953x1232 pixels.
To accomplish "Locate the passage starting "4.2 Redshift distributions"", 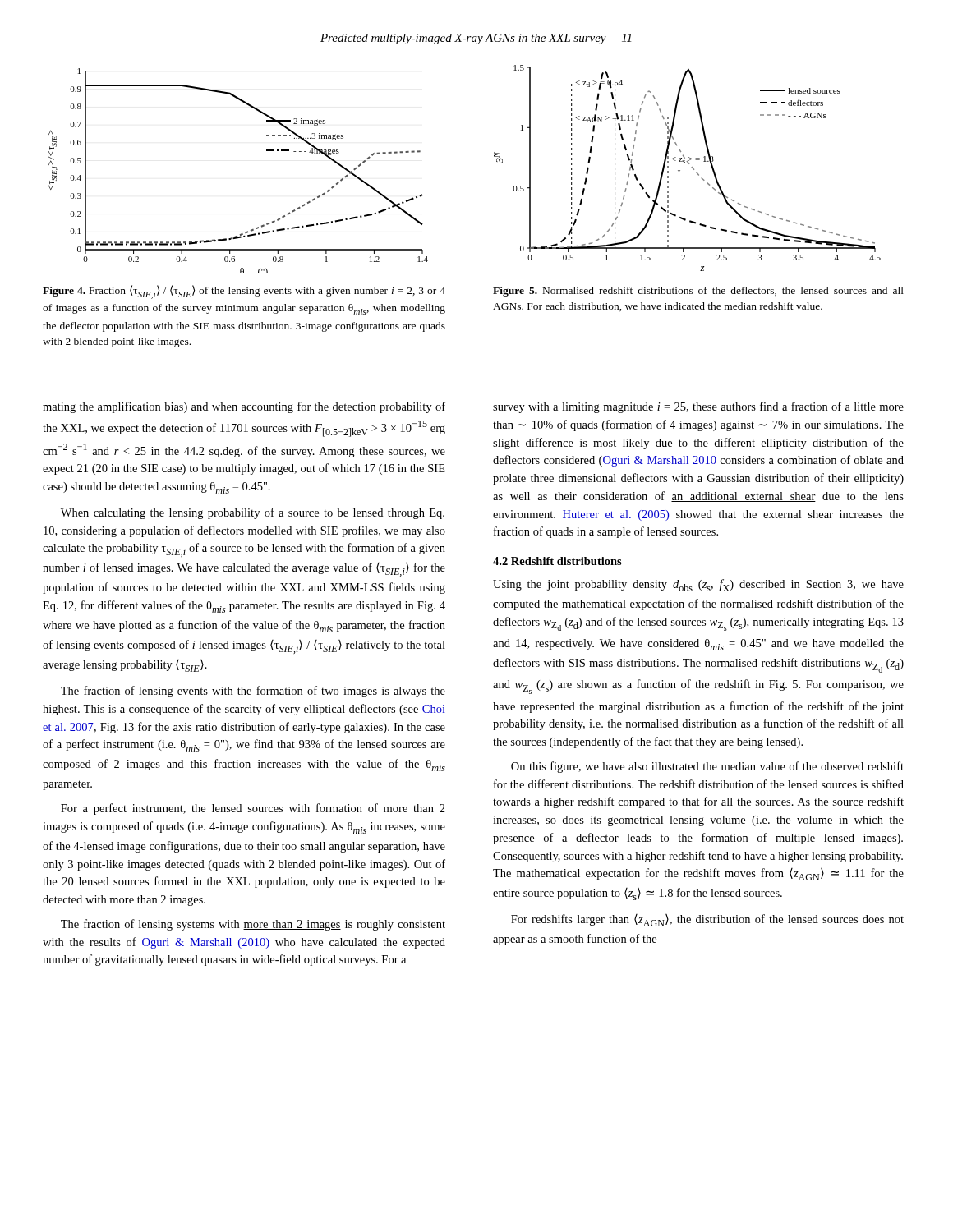I will click(557, 561).
